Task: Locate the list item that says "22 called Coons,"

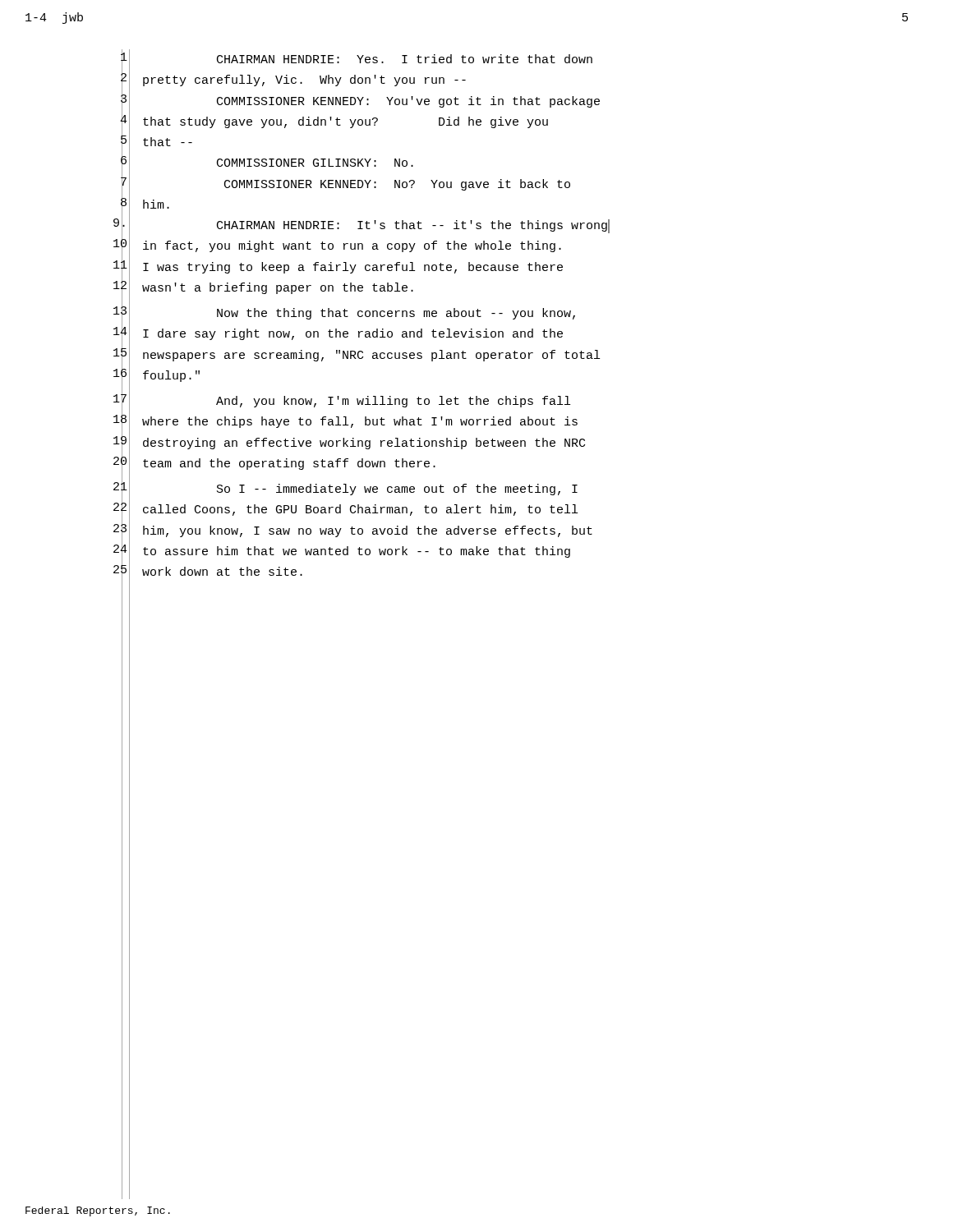Action: (495, 510)
